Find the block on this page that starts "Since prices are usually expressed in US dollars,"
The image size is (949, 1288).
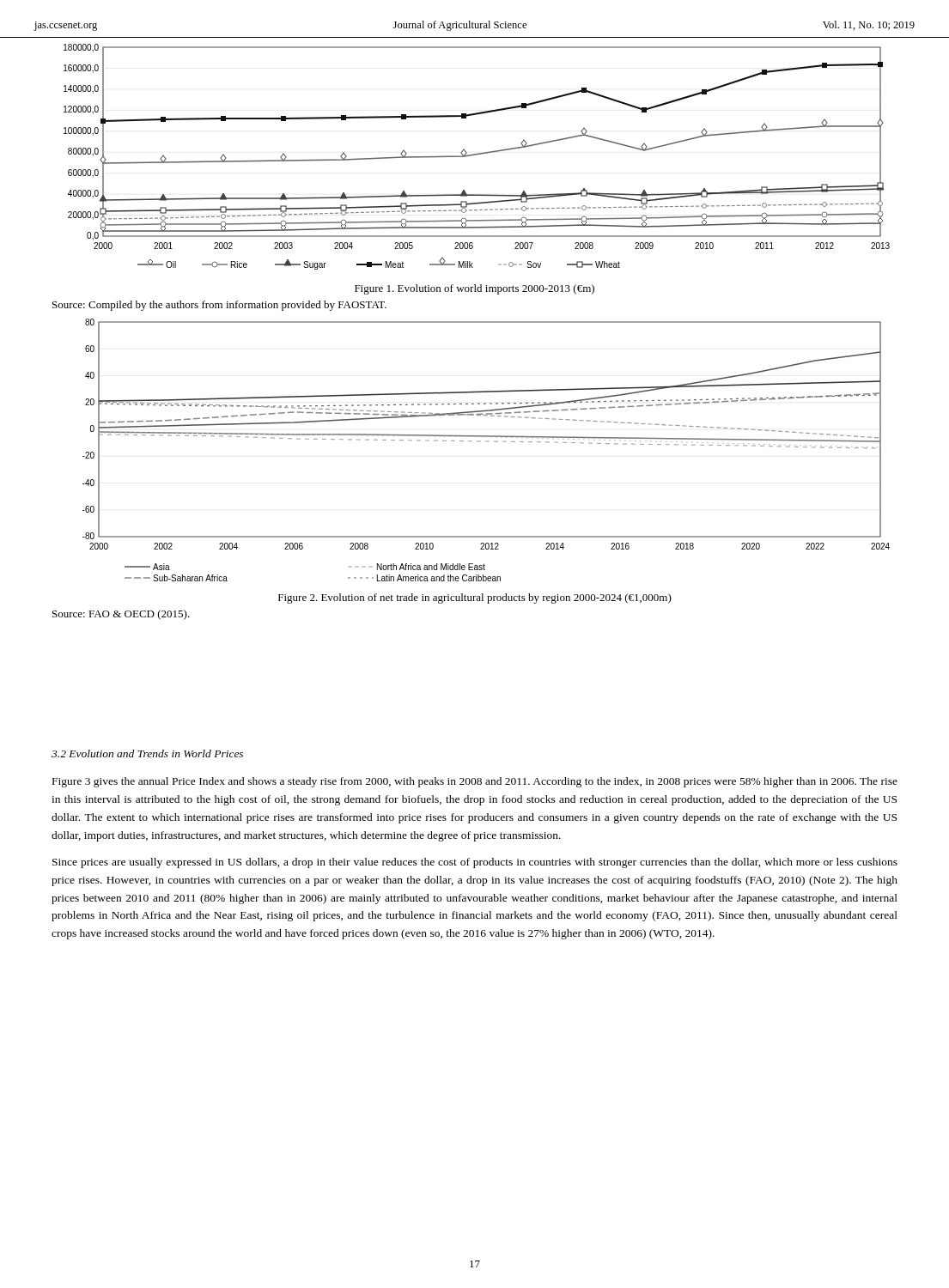point(474,897)
